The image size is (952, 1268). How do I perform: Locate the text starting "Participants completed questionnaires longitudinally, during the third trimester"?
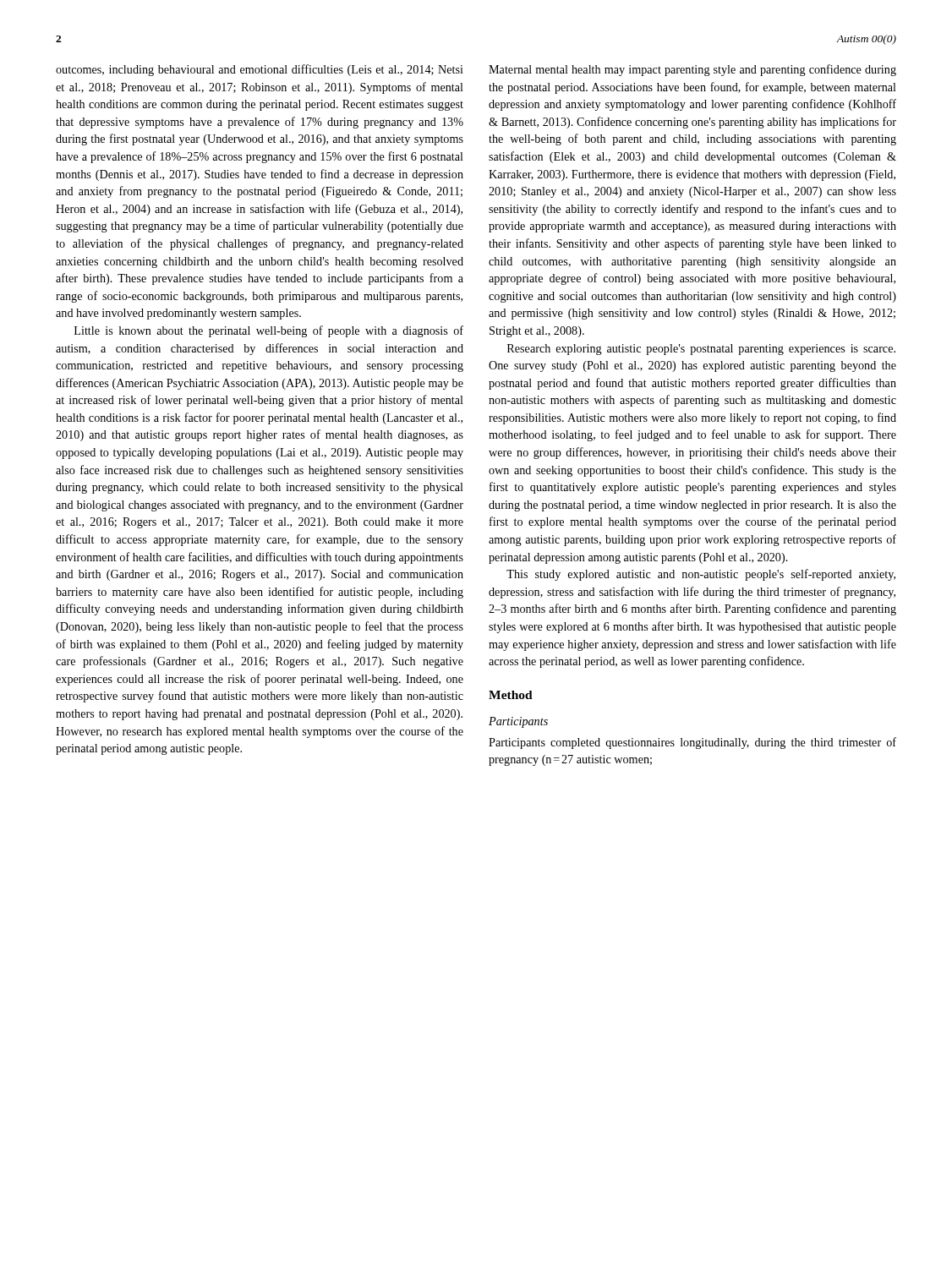[692, 751]
